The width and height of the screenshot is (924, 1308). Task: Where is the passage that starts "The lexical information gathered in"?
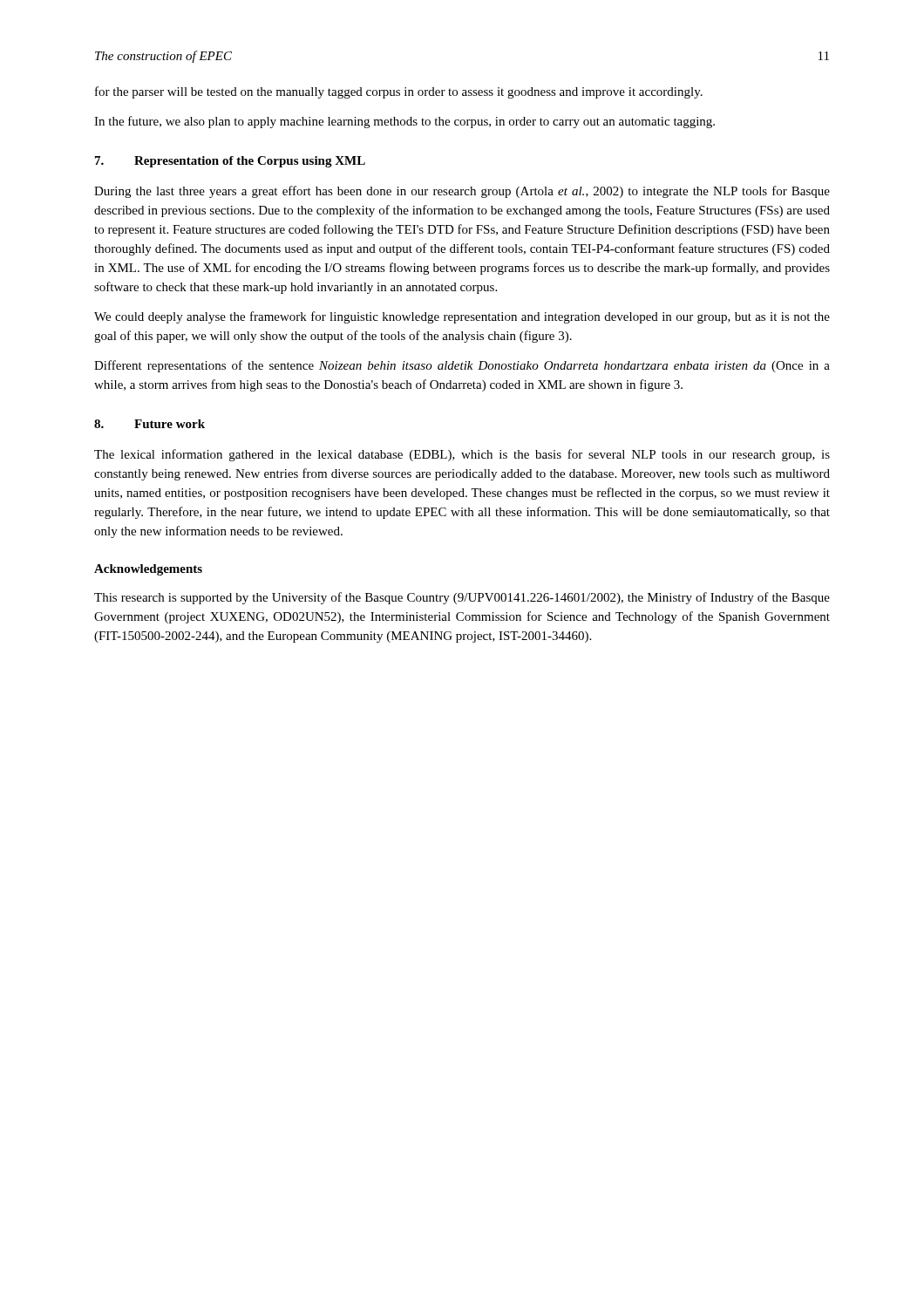pos(462,493)
